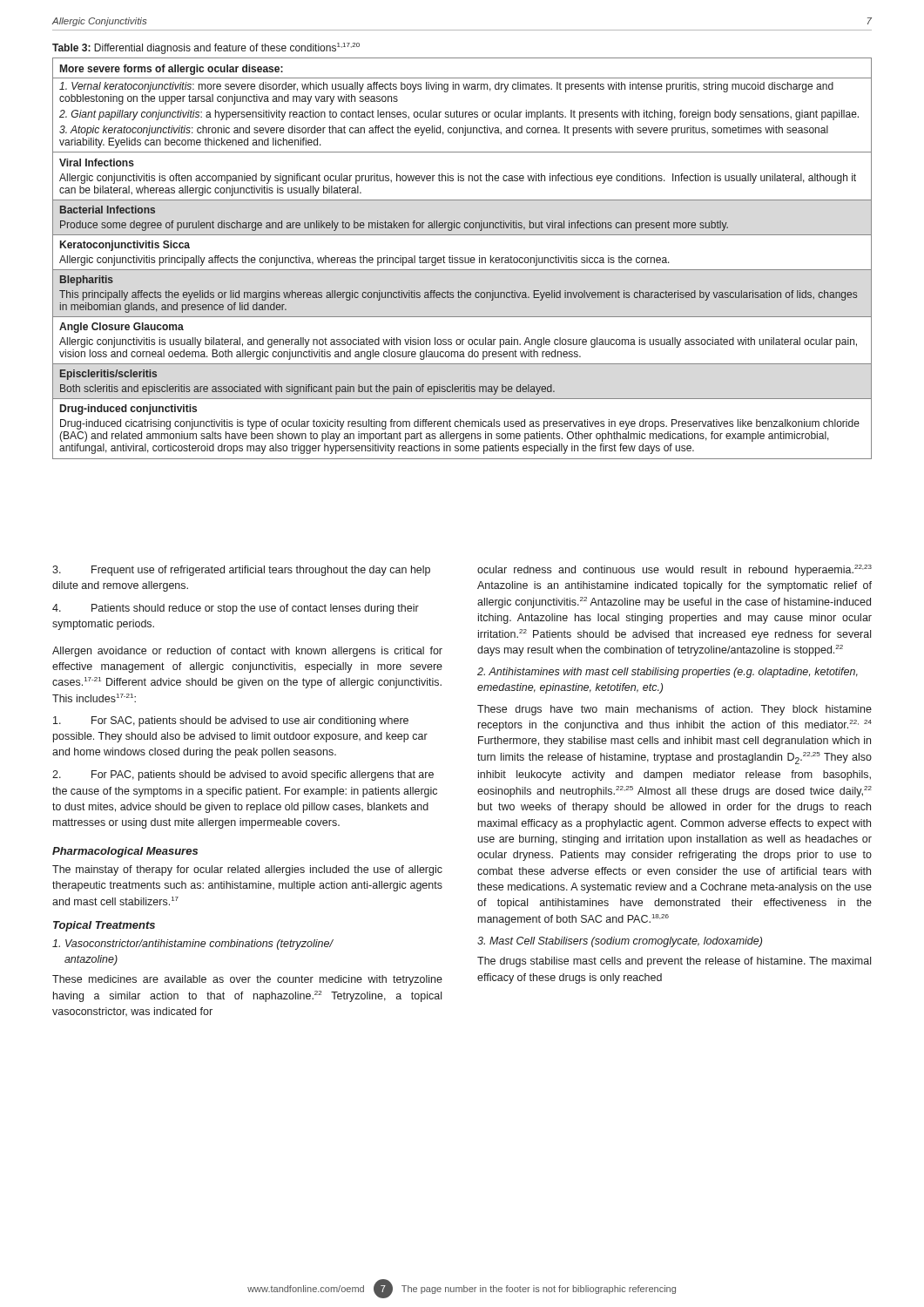Click the passage that begins "These medicines are available as over the counter"

click(247, 996)
